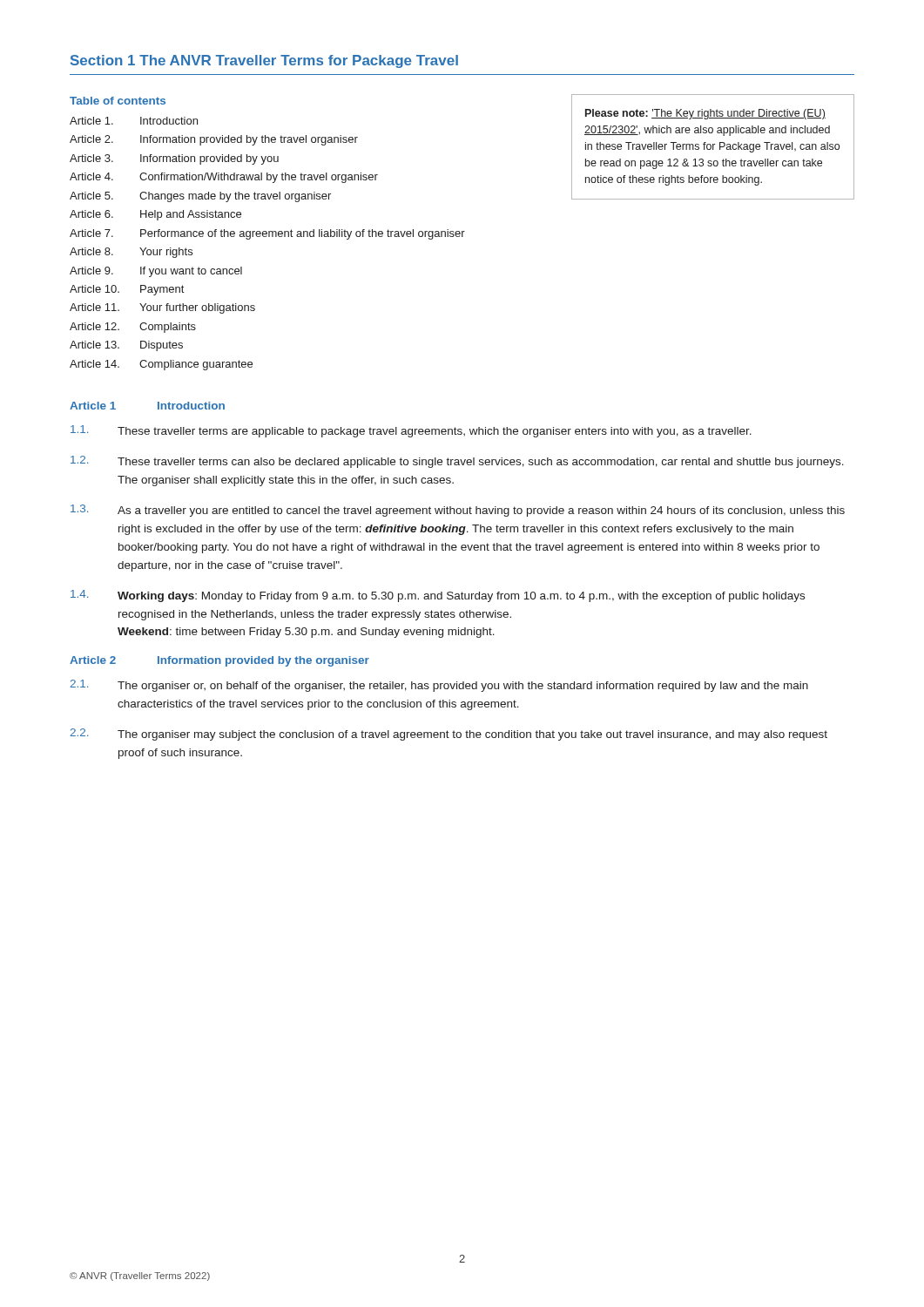
Task: Select the passage starting "Article 13.Disputes"
Action: tap(127, 345)
